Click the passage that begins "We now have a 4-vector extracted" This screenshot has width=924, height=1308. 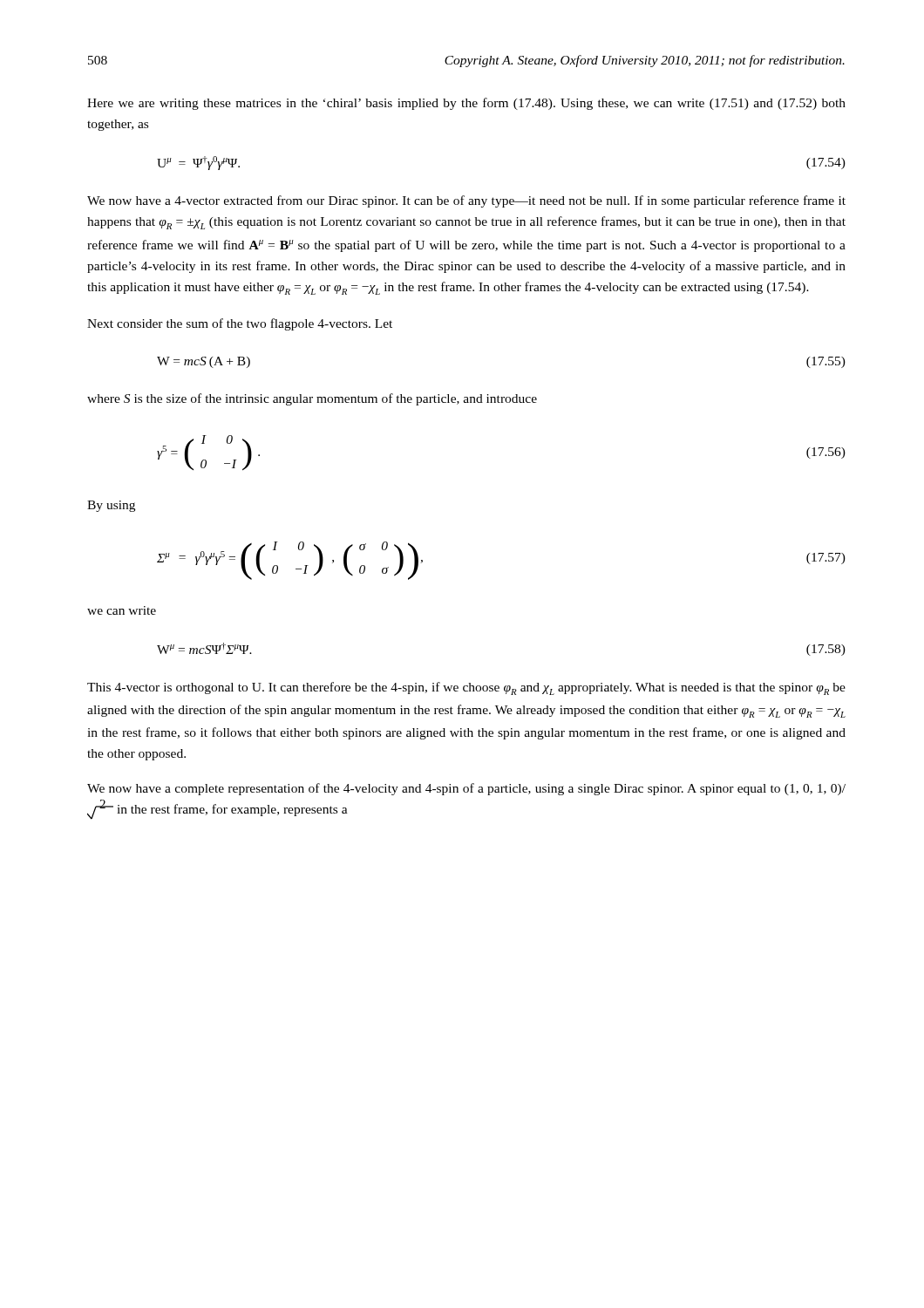[x=466, y=245]
